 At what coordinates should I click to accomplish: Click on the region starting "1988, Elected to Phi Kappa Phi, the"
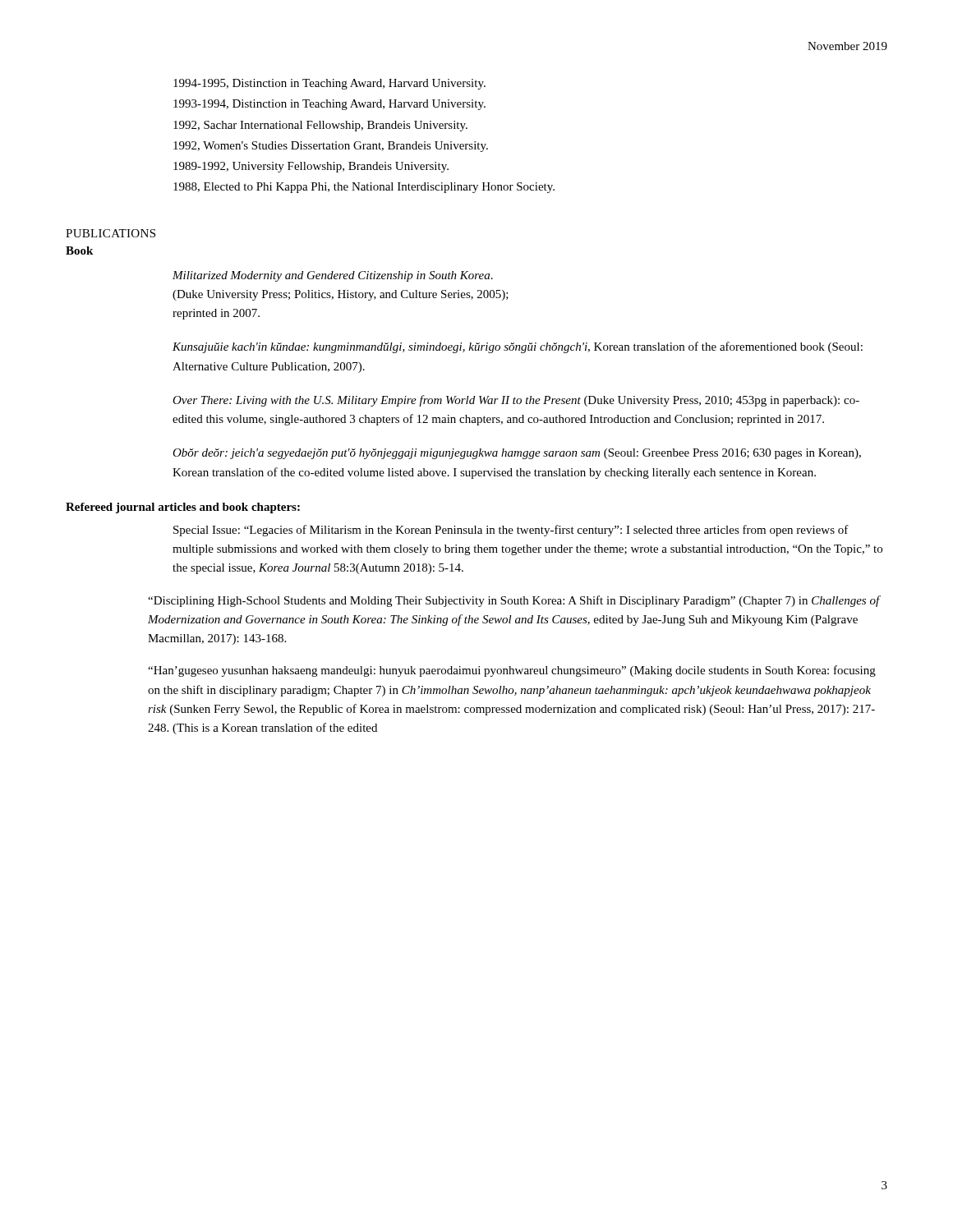(x=364, y=187)
